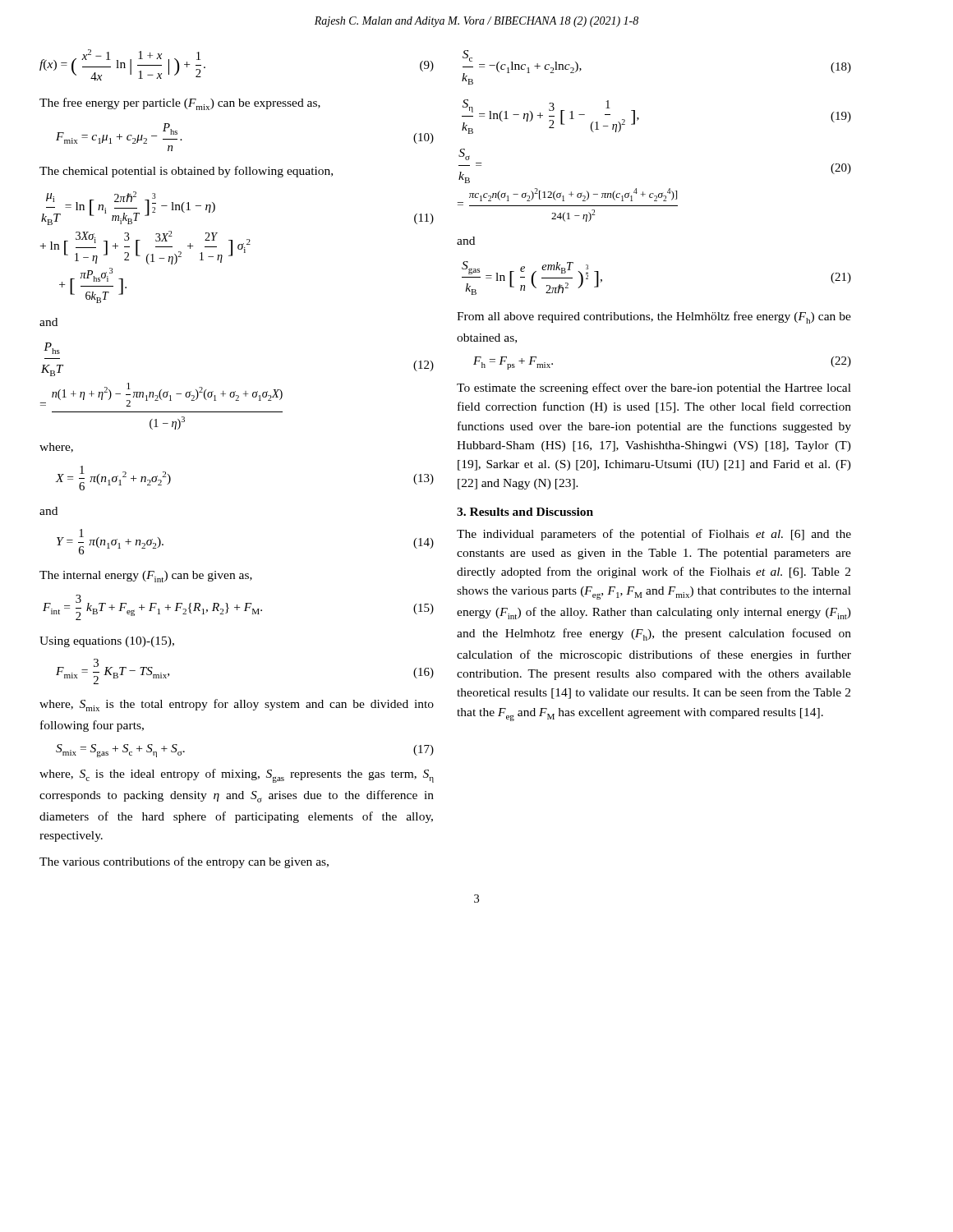Locate the passage starting "The individual parameters of the"
953x1232 pixels.
654,623
